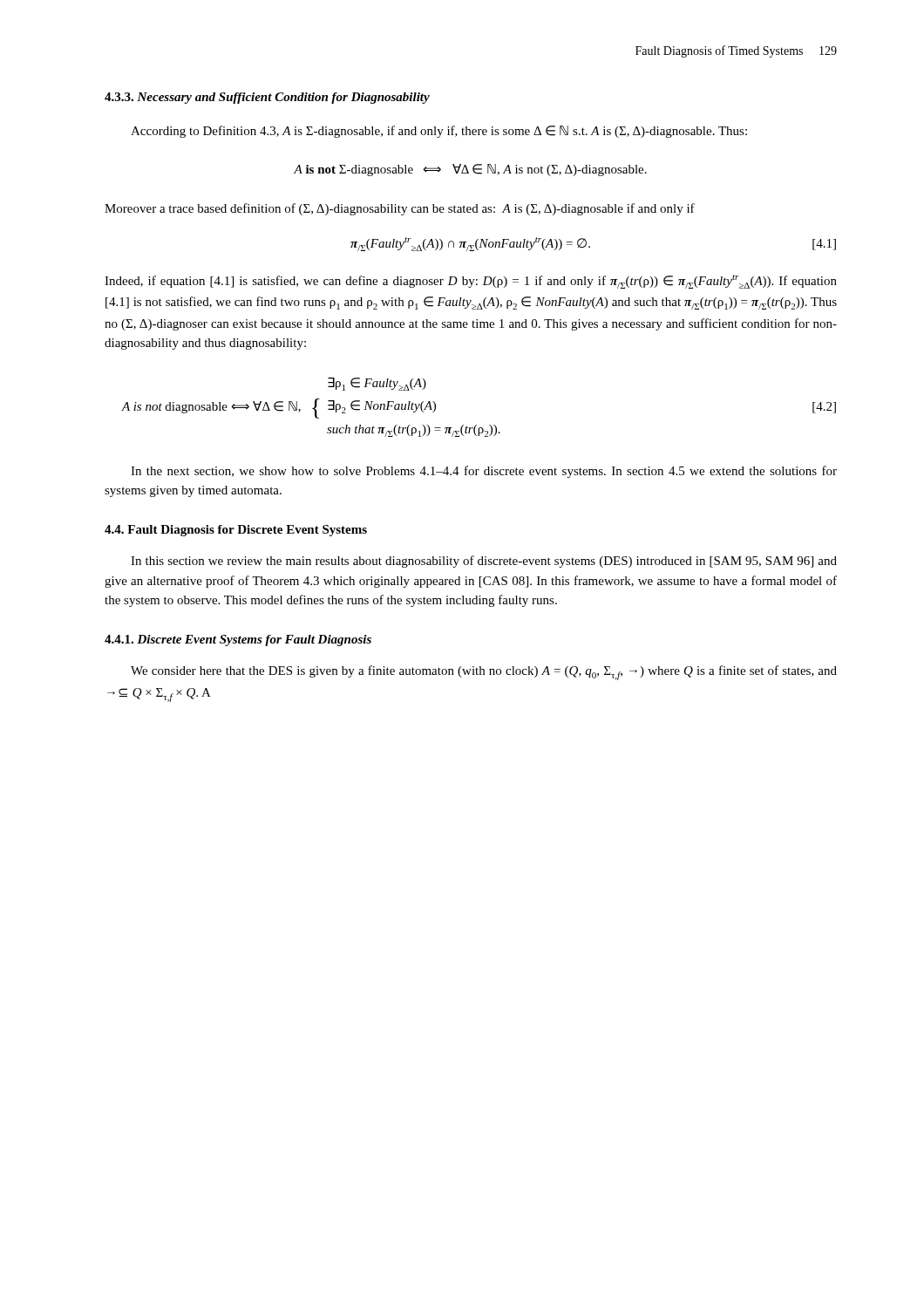Find the text starting "π/Σ(Faultytr≥Δ(A)) ∩ π/Σ(NonFaultytr(A)) = ∅. [4.1]"
The width and height of the screenshot is (924, 1308).
(594, 243)
